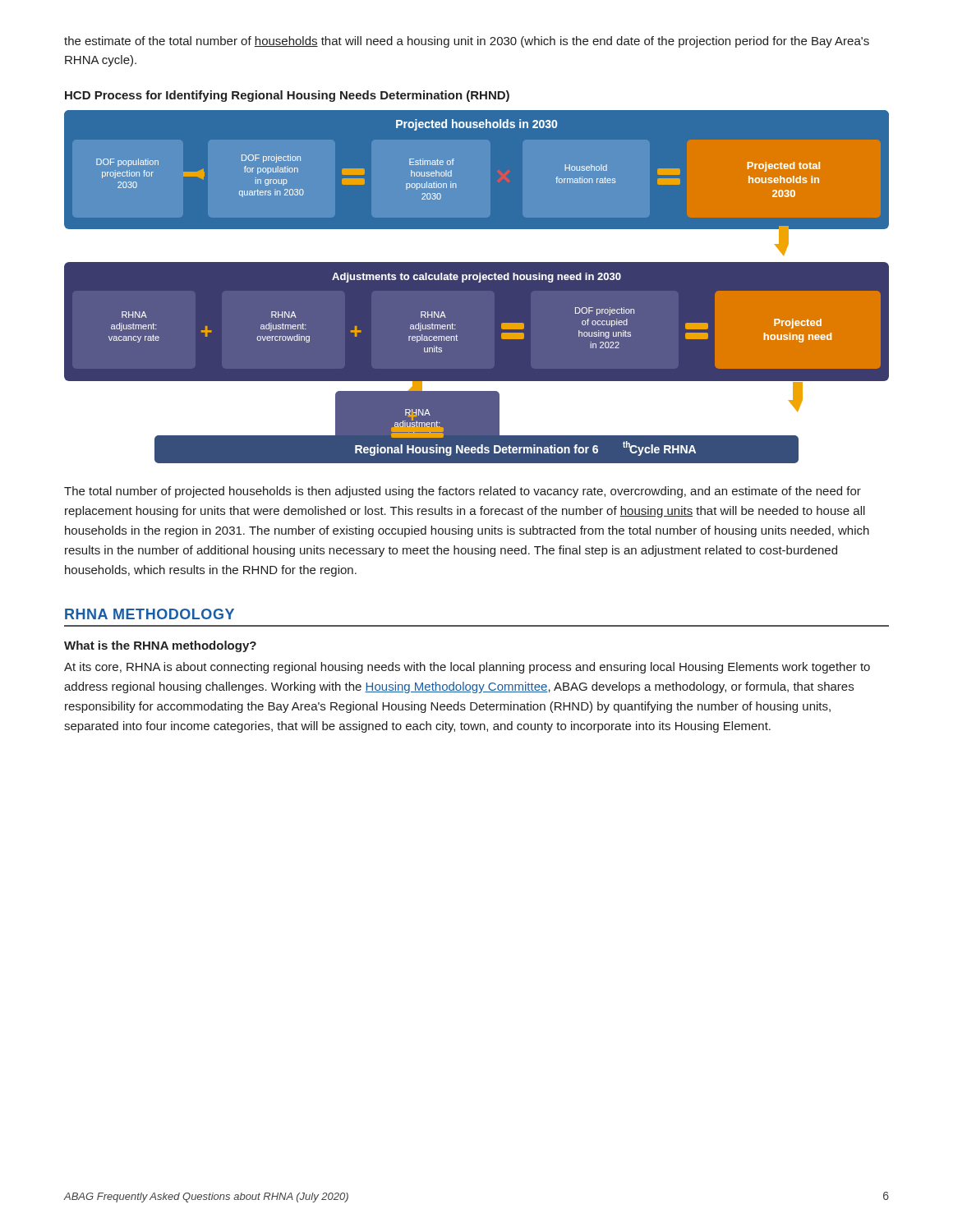
Task: Point to the element starting "At its core, RHNA is about connecting"
Action: click(x=467, y=696)
